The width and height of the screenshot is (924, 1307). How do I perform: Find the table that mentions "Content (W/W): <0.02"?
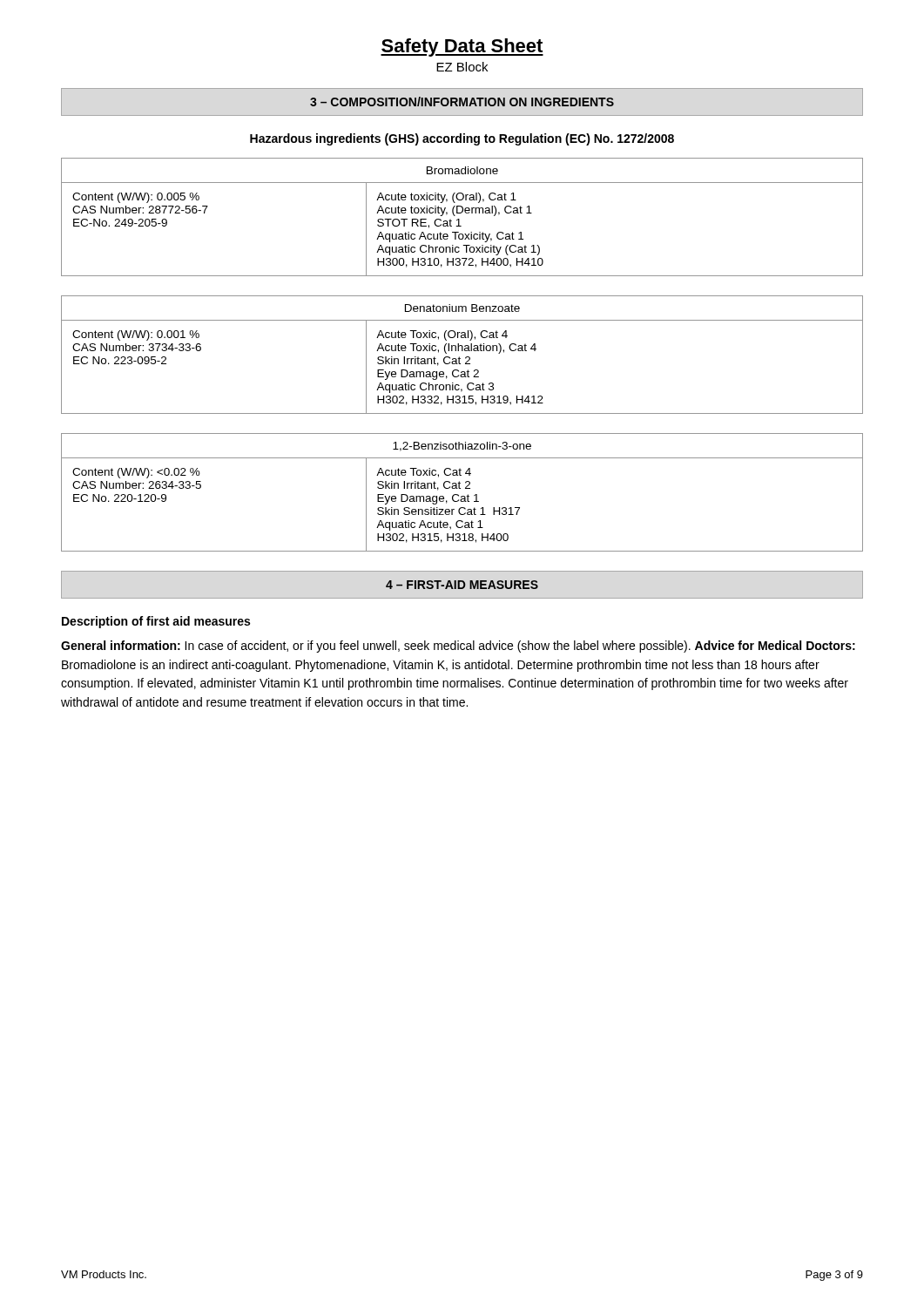pos(462,492)
